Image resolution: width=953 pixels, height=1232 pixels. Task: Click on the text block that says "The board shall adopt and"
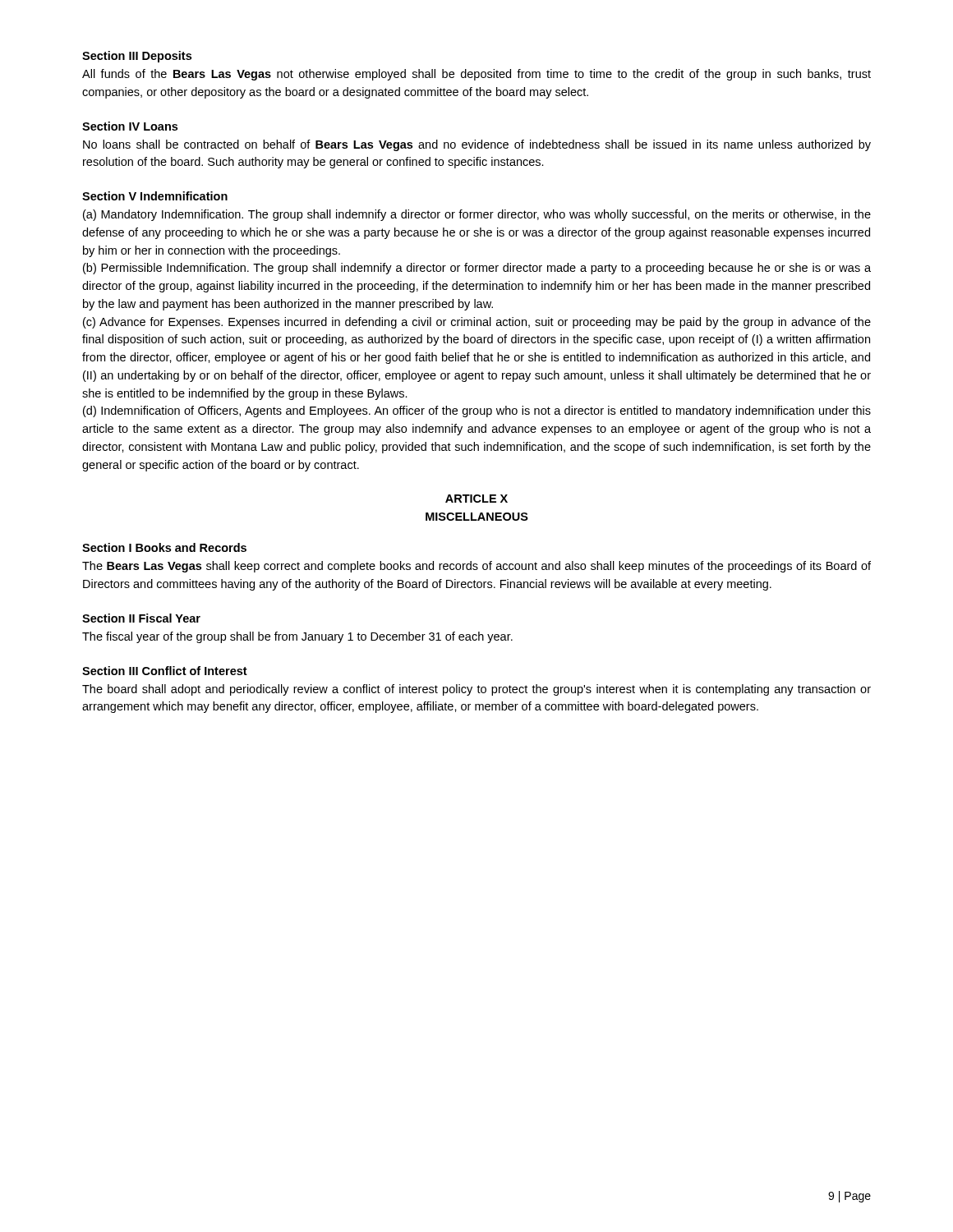pos(476,698)
